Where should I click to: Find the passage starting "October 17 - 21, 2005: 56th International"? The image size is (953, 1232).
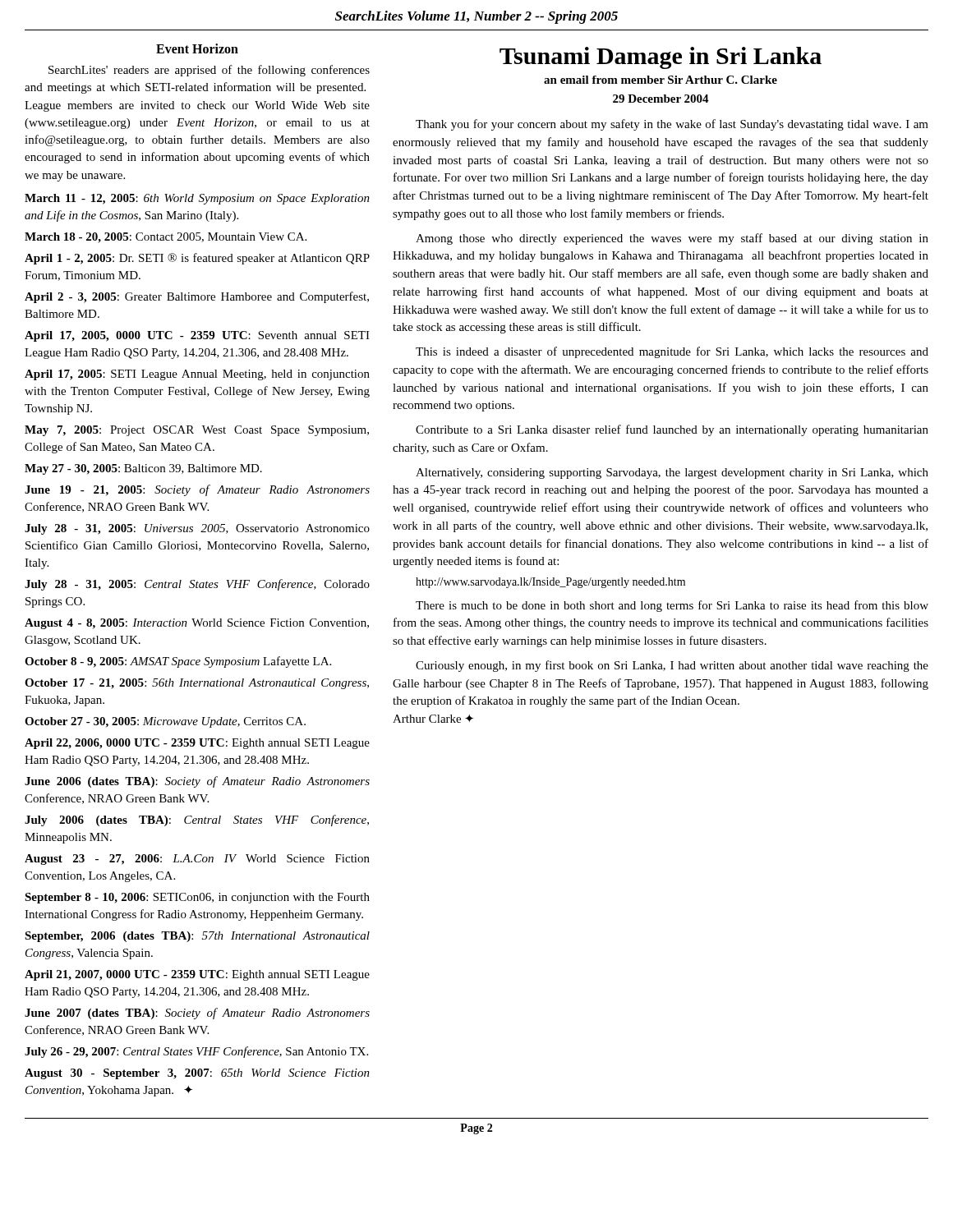pos(197,691)
